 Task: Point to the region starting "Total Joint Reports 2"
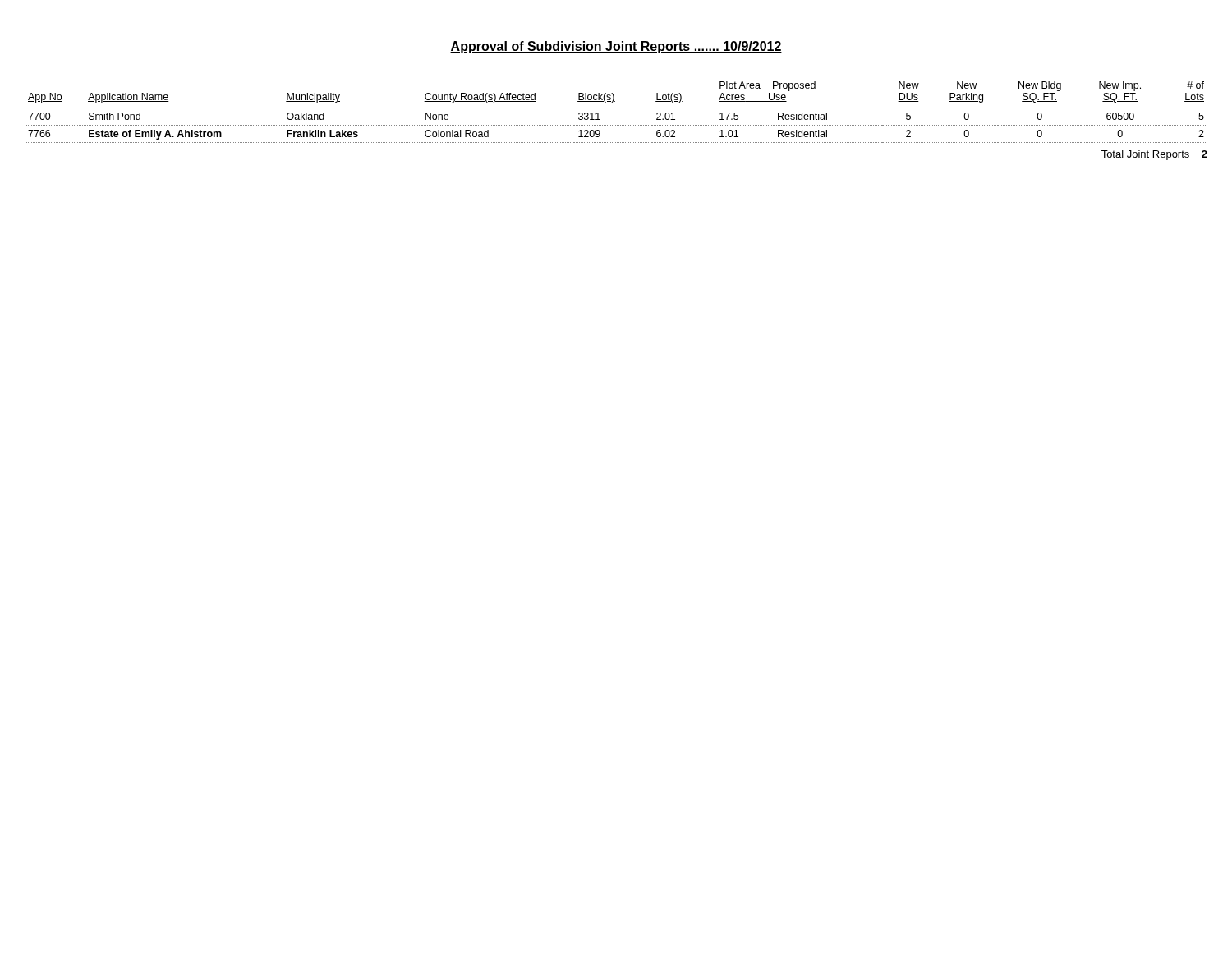point(1154,154)
